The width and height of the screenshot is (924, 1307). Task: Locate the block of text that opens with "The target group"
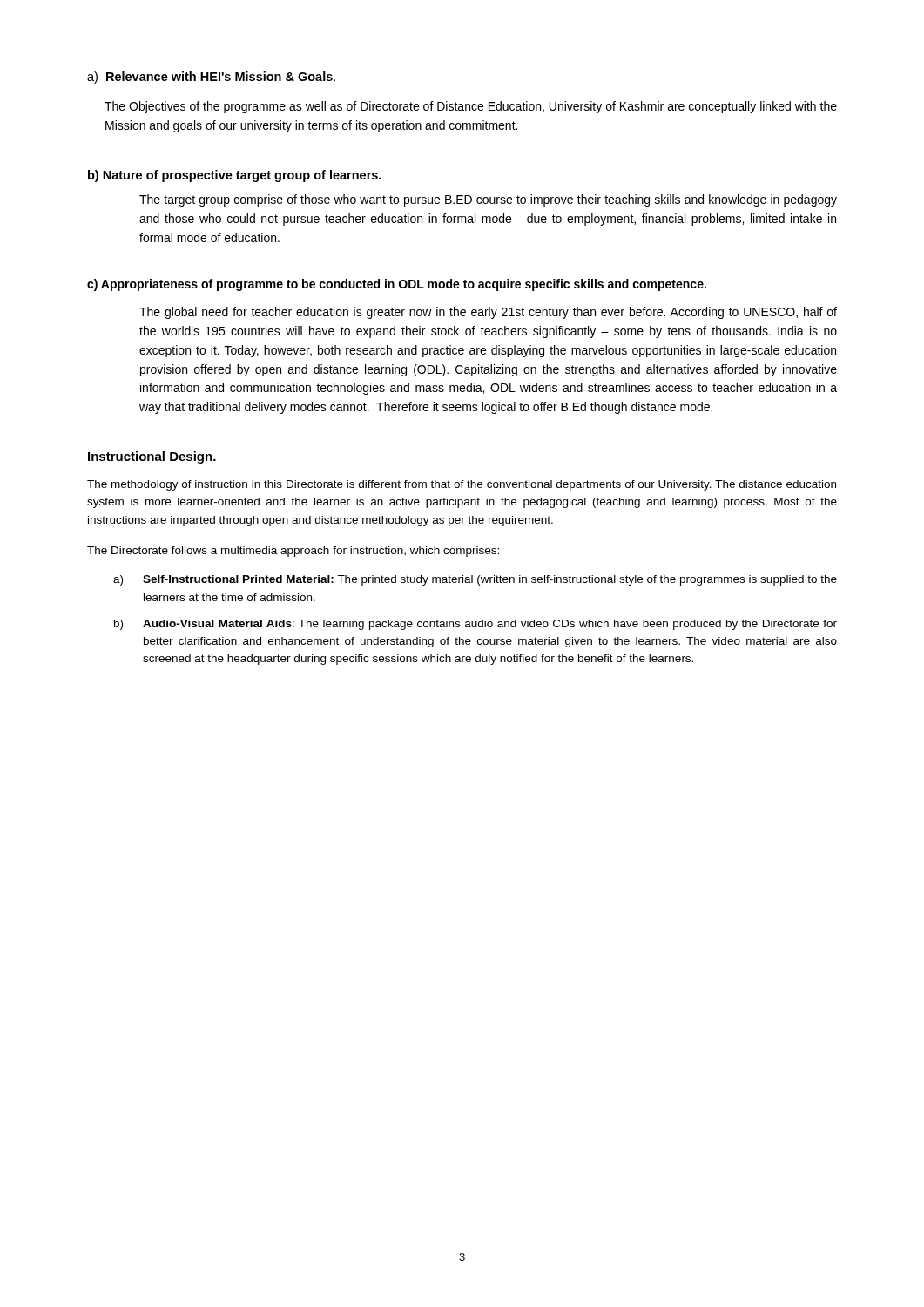488,219
